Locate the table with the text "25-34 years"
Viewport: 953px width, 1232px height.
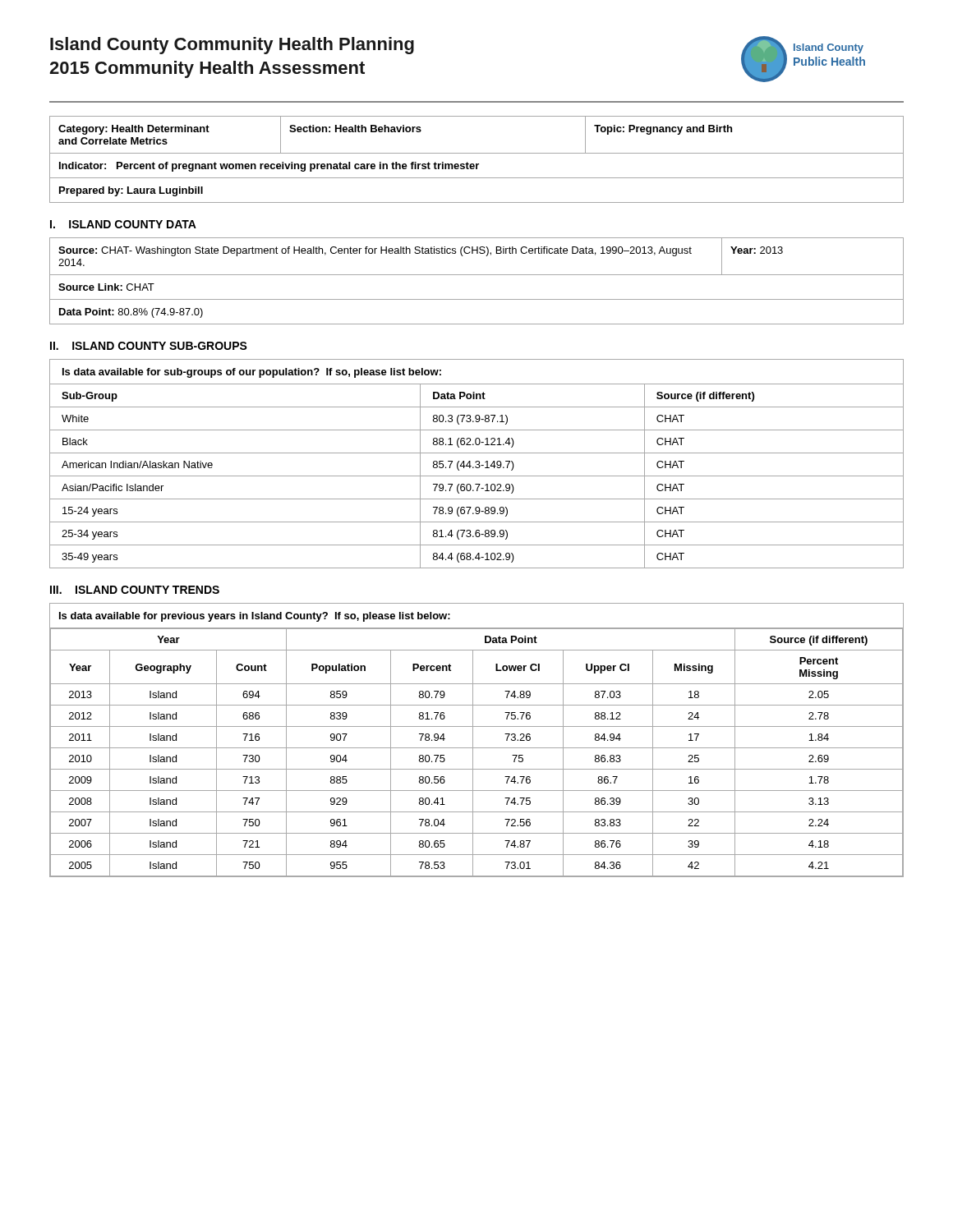(476, 464)
